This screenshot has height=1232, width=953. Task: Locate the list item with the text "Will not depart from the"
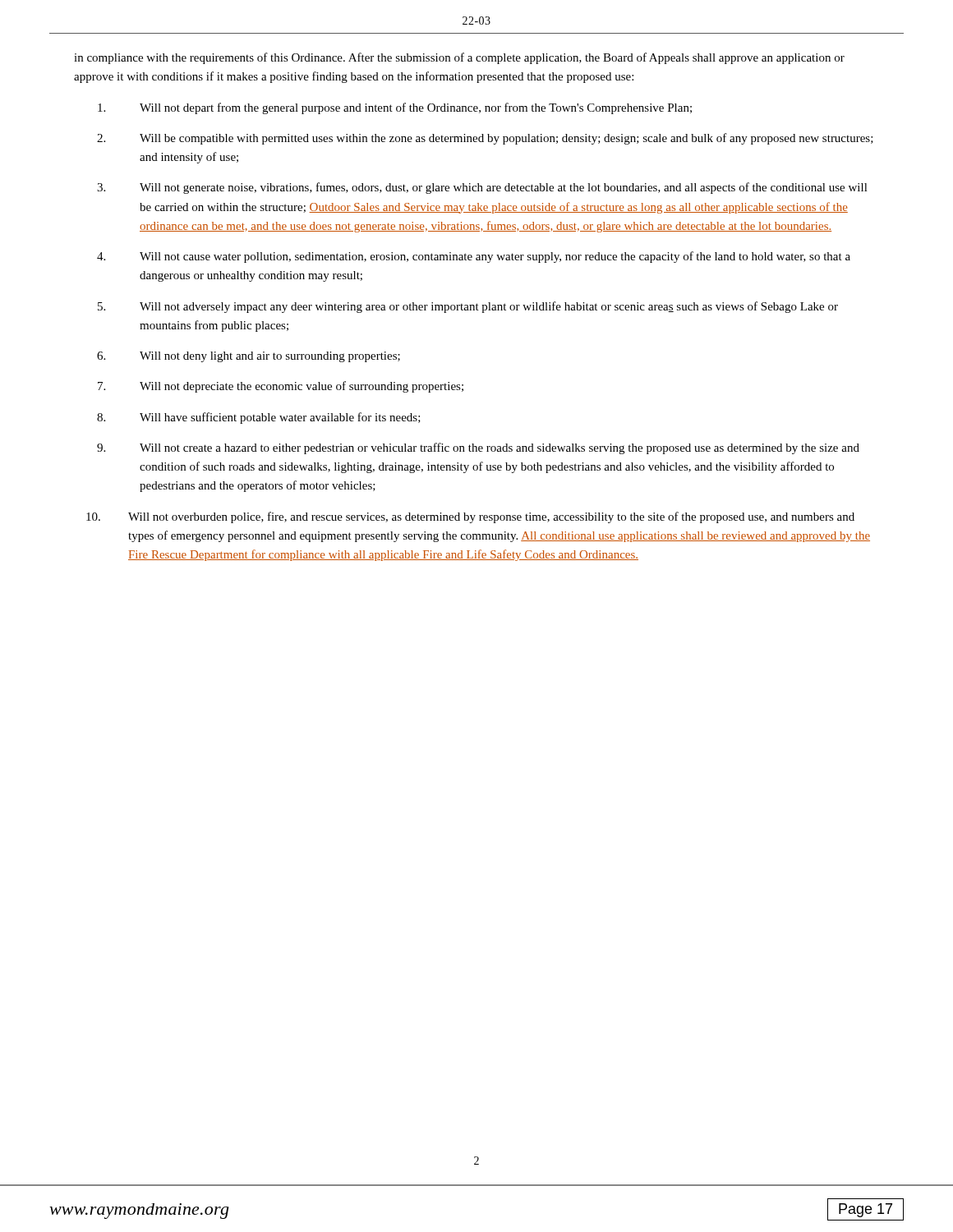[476, 108]
